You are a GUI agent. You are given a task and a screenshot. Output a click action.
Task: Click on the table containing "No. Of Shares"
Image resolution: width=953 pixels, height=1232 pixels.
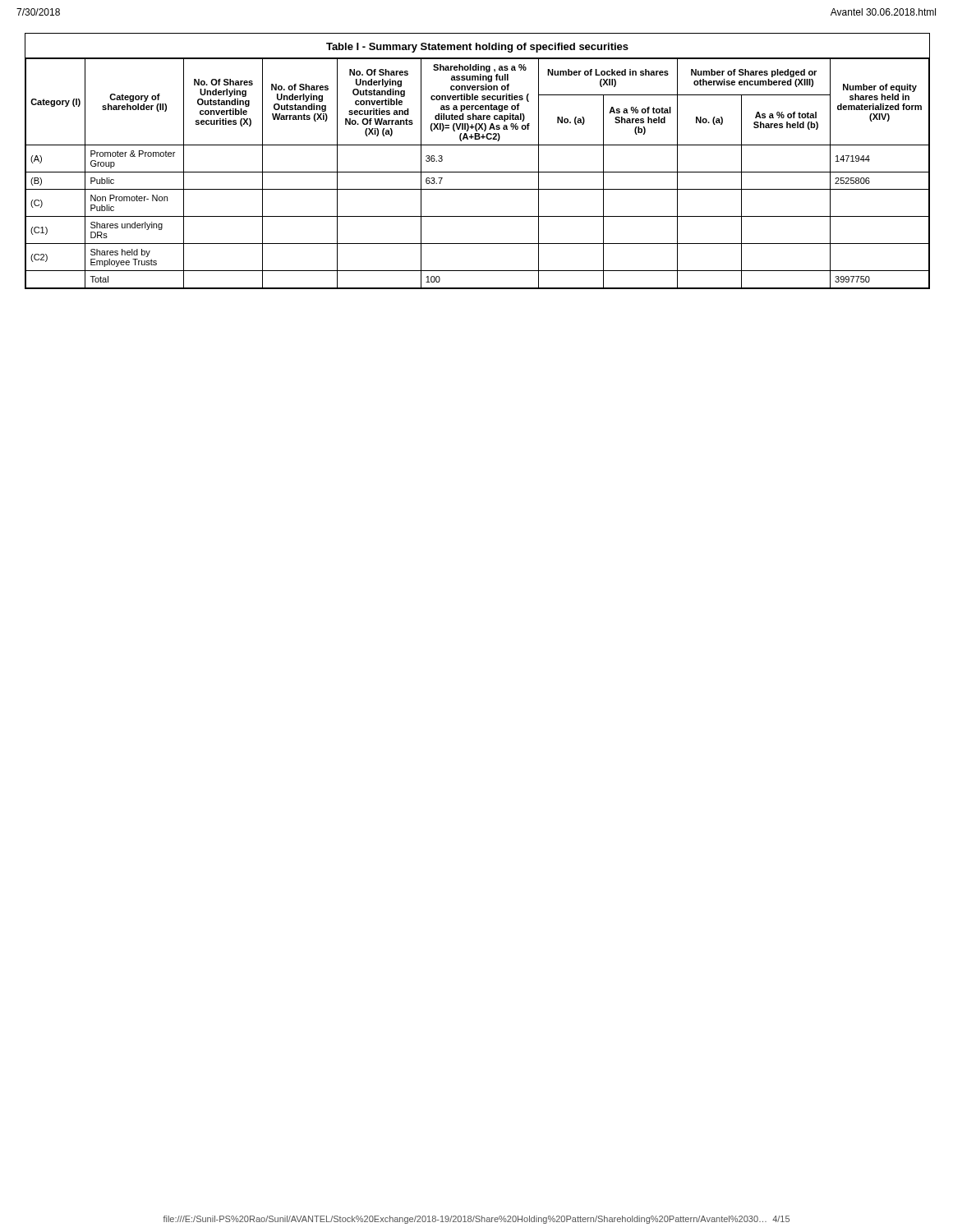pyautogui.click(x=477, y=161)
